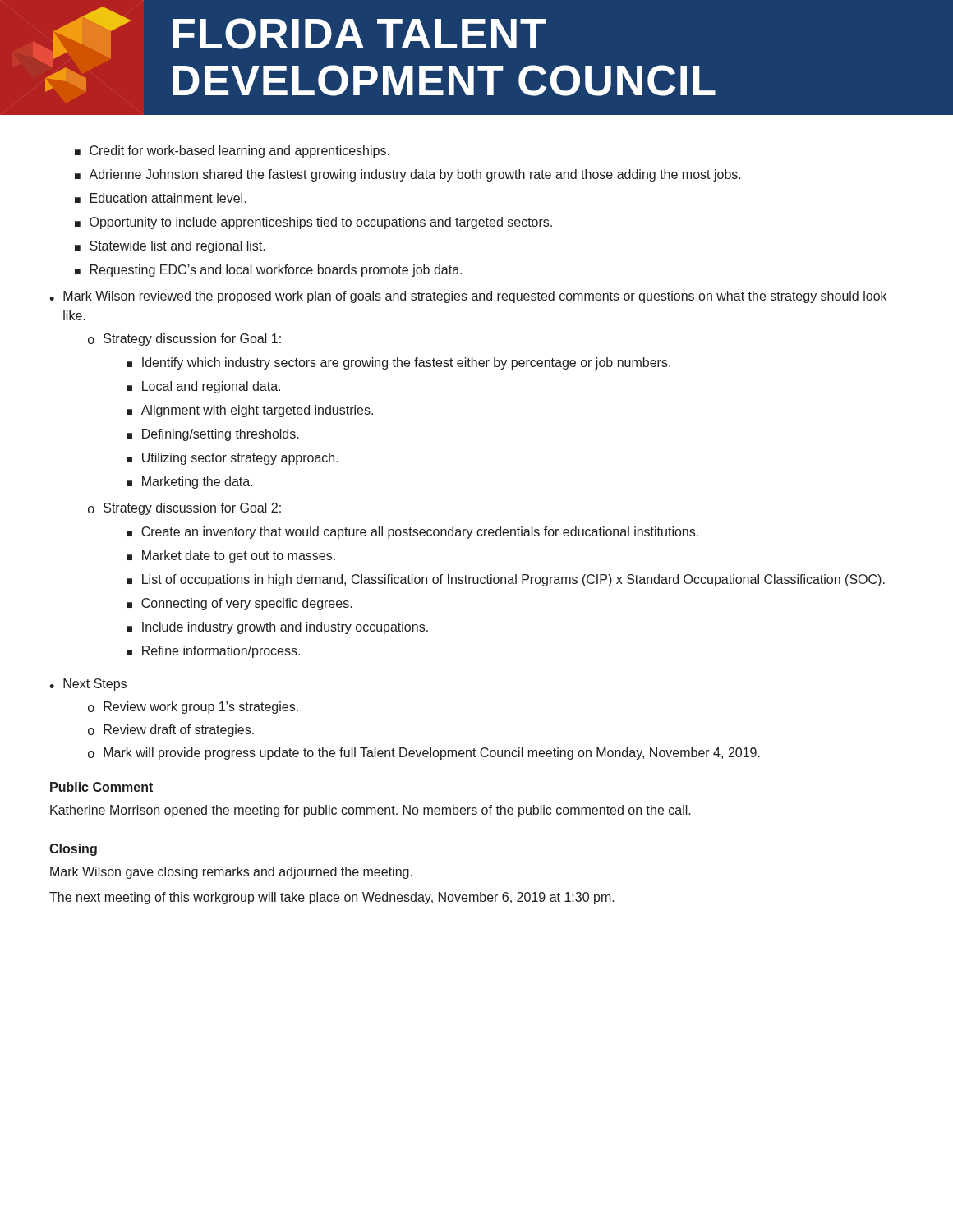Click on the list item that says "• Next Steps"
The image size is (953, 1232).
click(88, 685)
